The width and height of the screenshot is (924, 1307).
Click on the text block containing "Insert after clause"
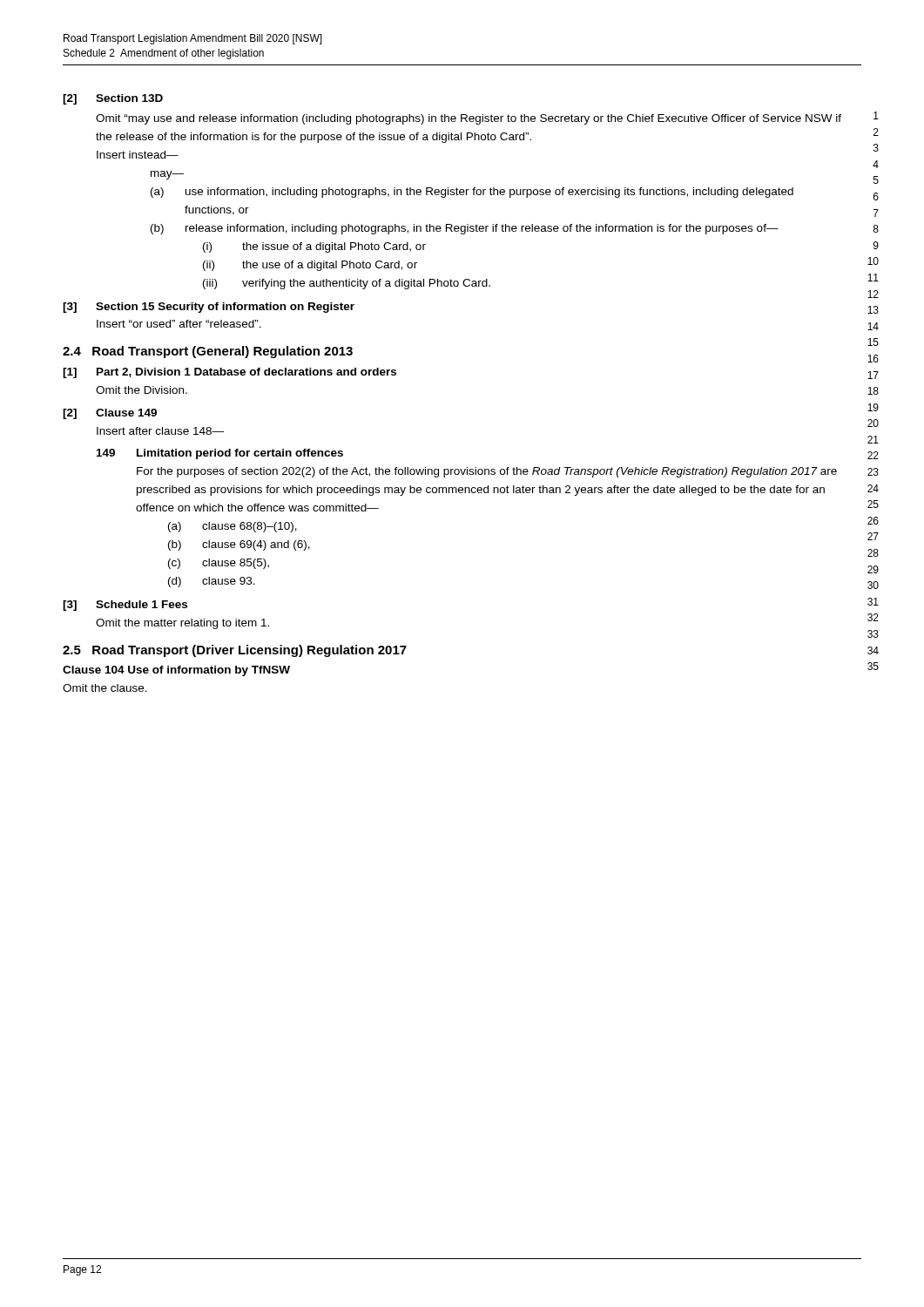[160, 431]
